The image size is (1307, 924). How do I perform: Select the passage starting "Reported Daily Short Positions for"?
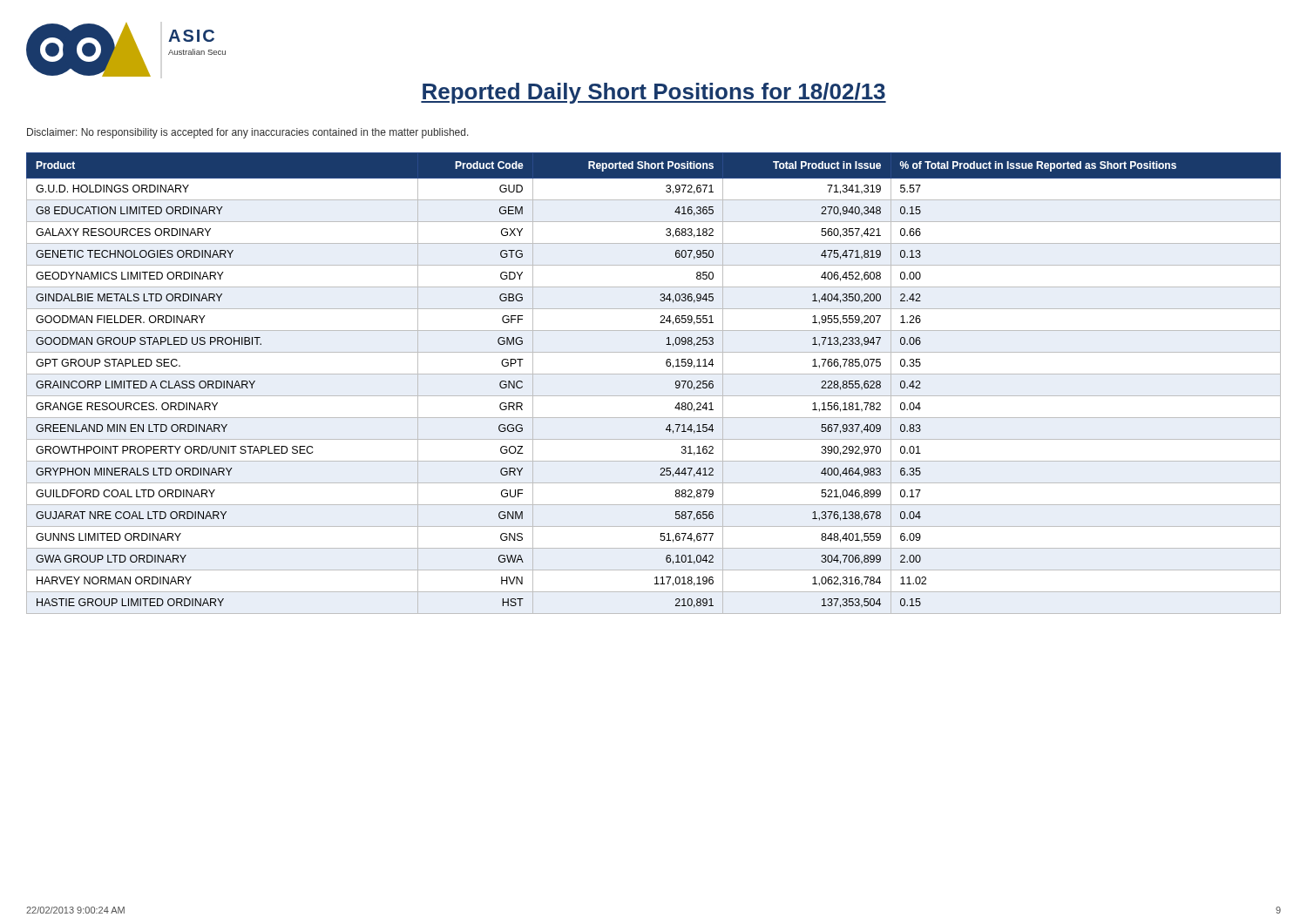point(654,92)
